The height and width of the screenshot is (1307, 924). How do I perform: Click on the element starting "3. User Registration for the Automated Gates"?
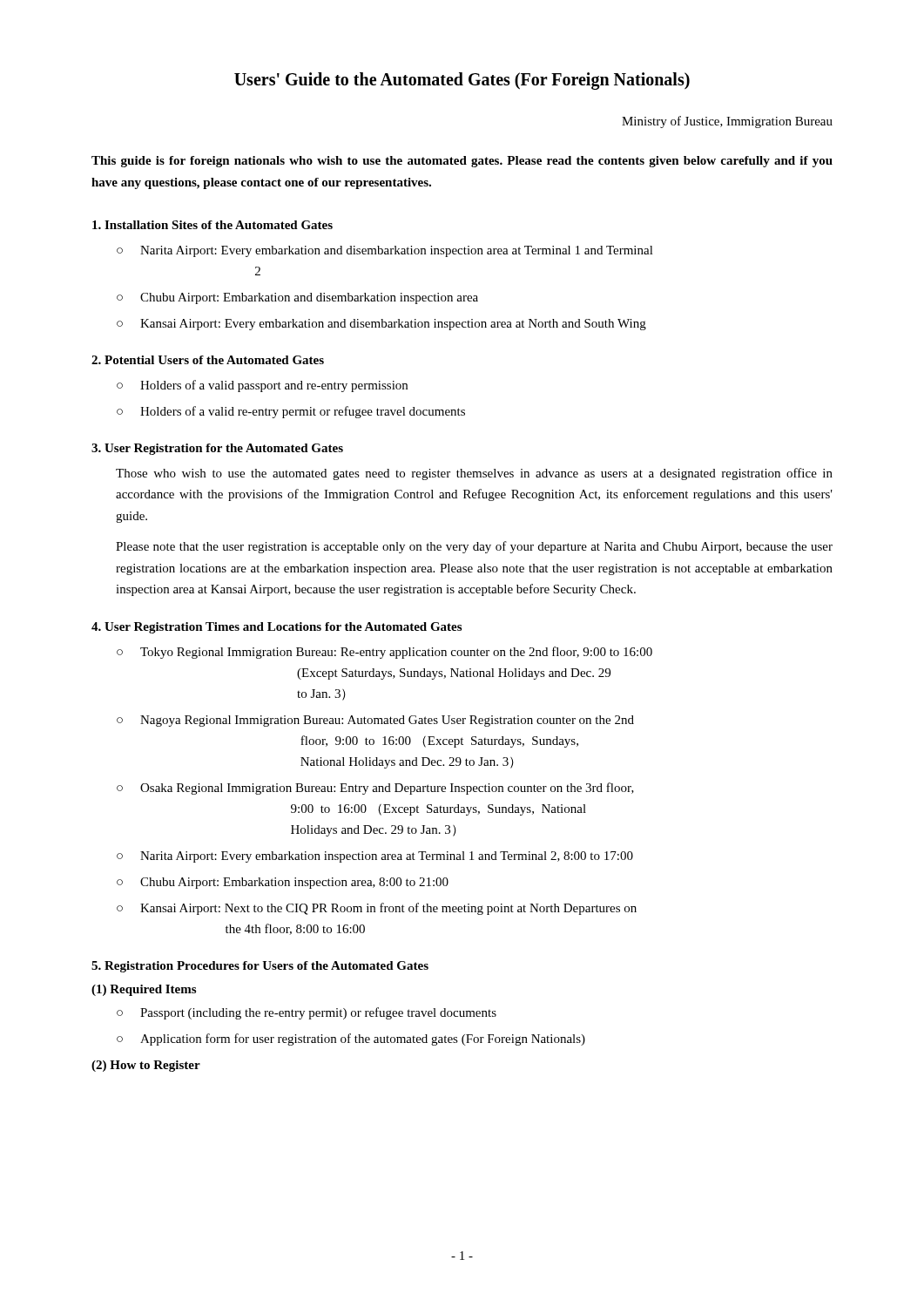point(217,447)
